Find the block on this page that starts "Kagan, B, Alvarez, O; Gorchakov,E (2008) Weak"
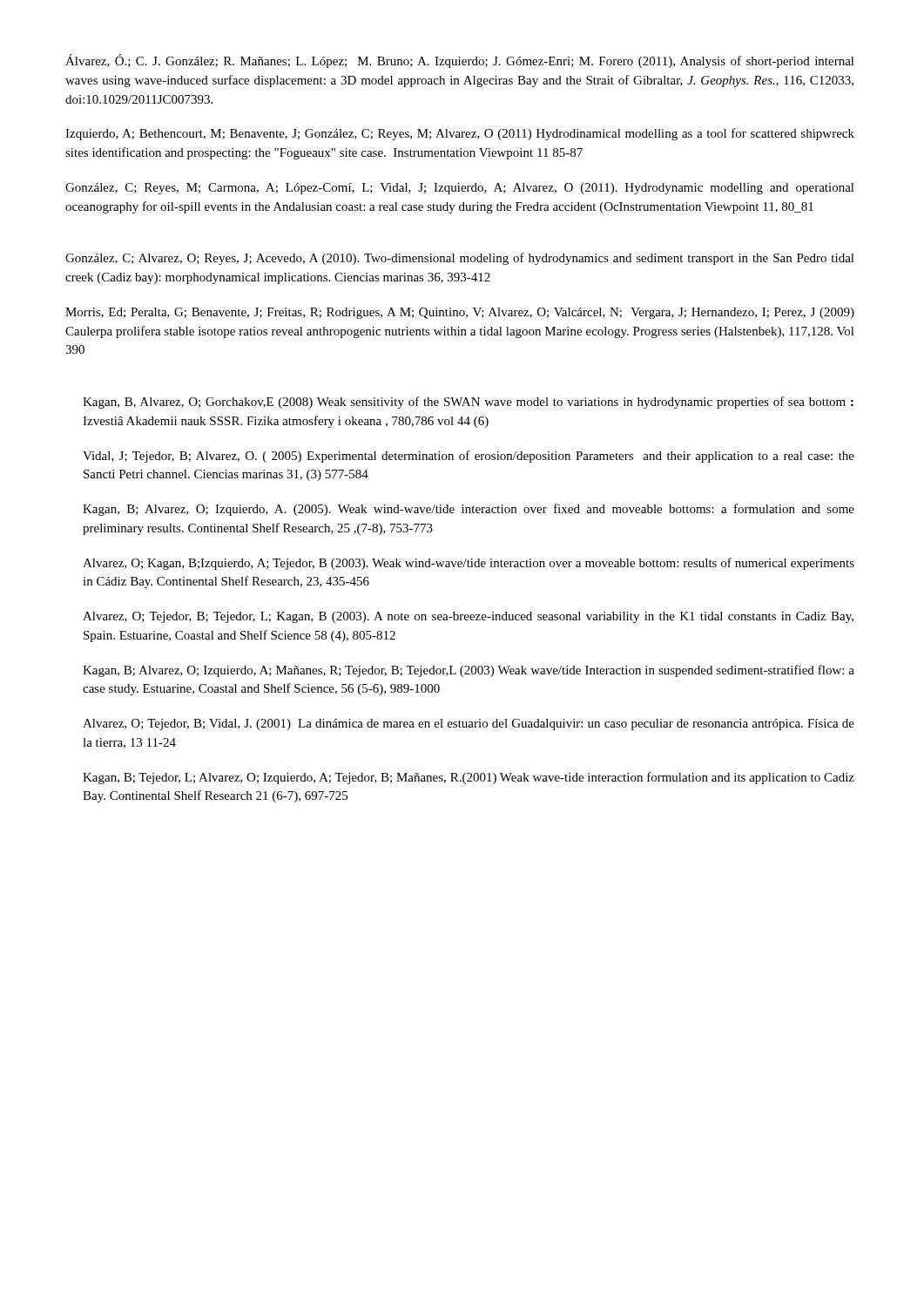Image resolution: width=924 pixels, height=1307 pixels. pyautogui.click(x=469, y=411)
